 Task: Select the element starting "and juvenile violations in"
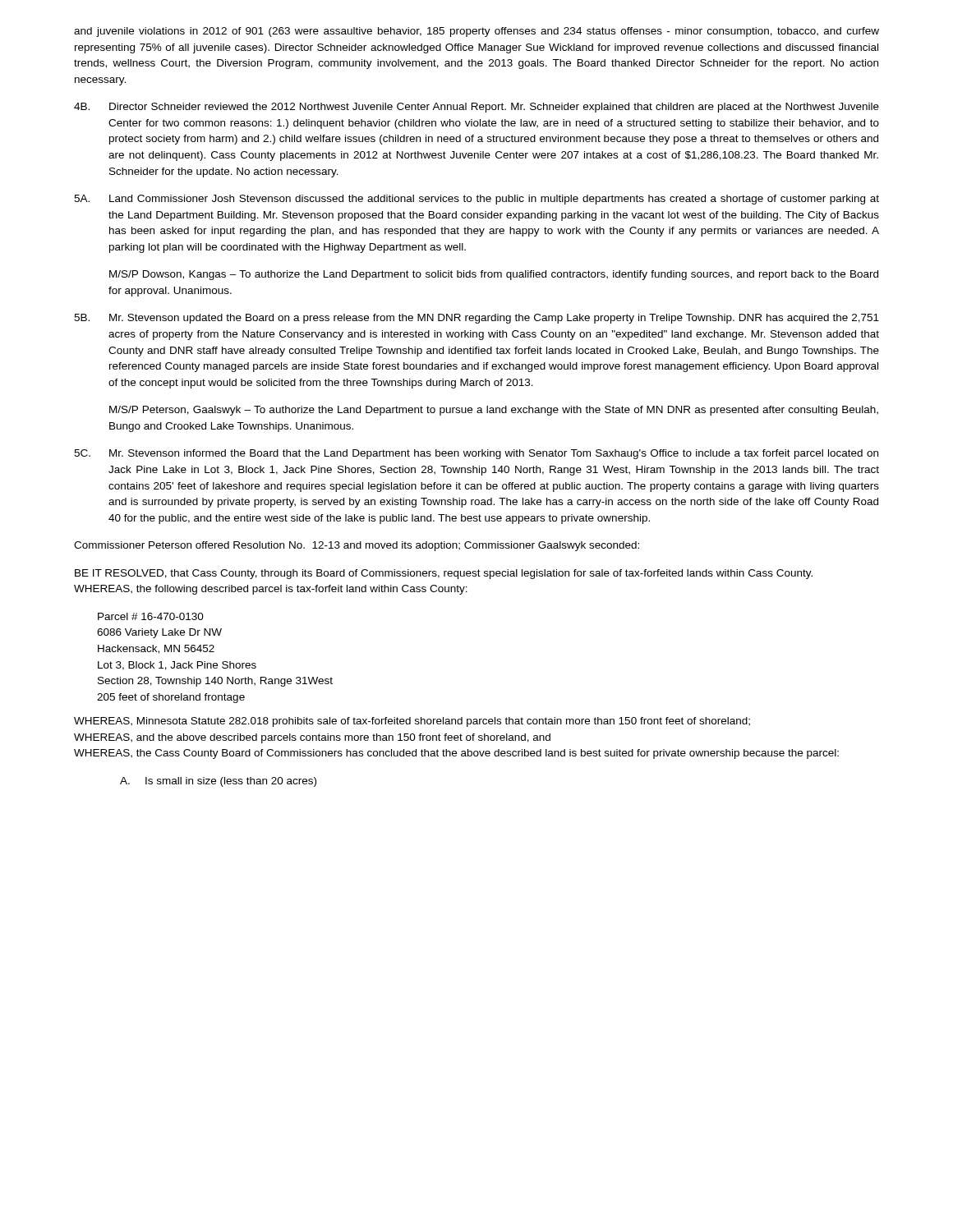pyautogui.click(x=476, y=55)
